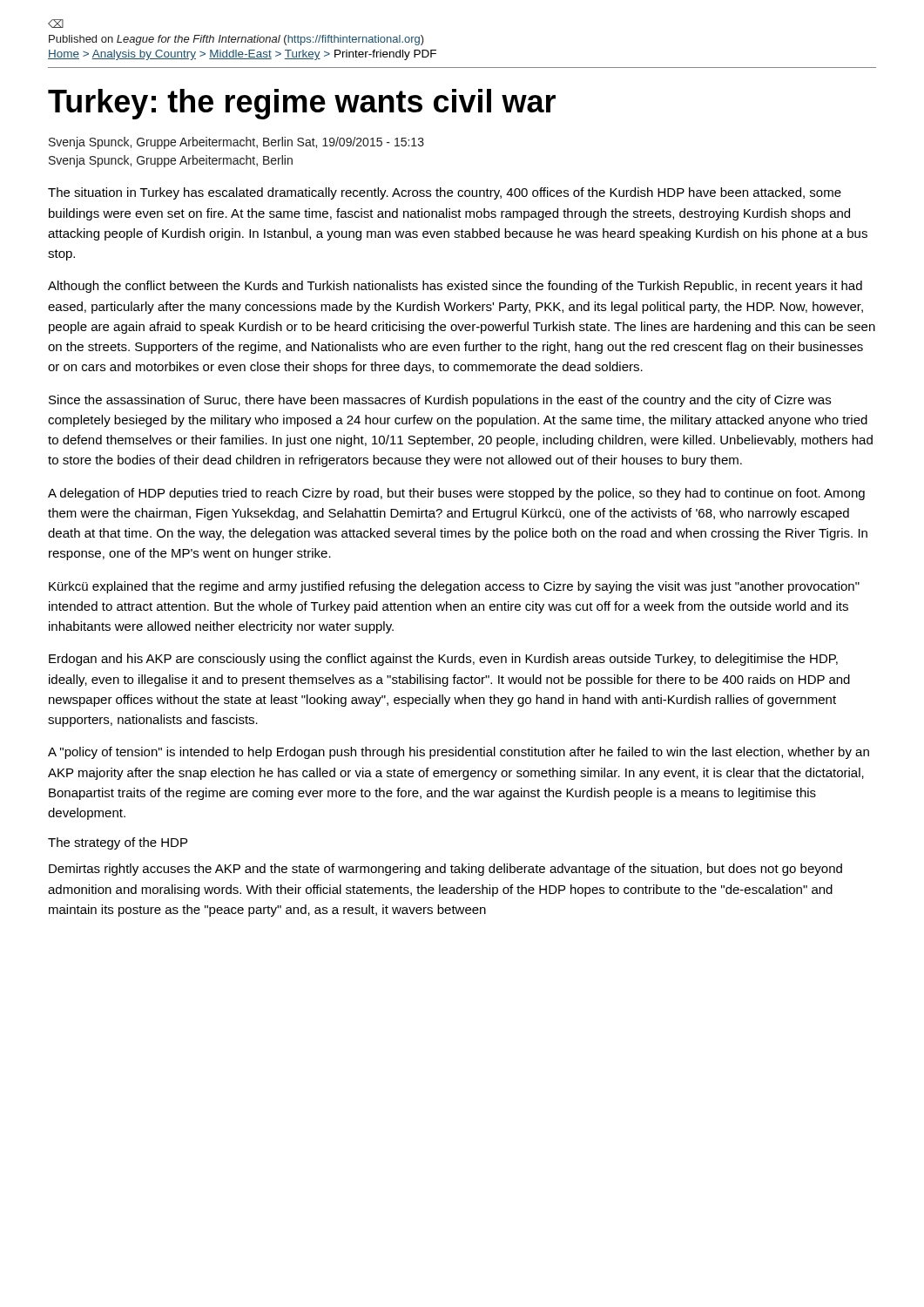Viewport: 924px width, 1307px height.
Task: Click on the element starting "Kürkcü explained that the"
Action: pos(454,606)
